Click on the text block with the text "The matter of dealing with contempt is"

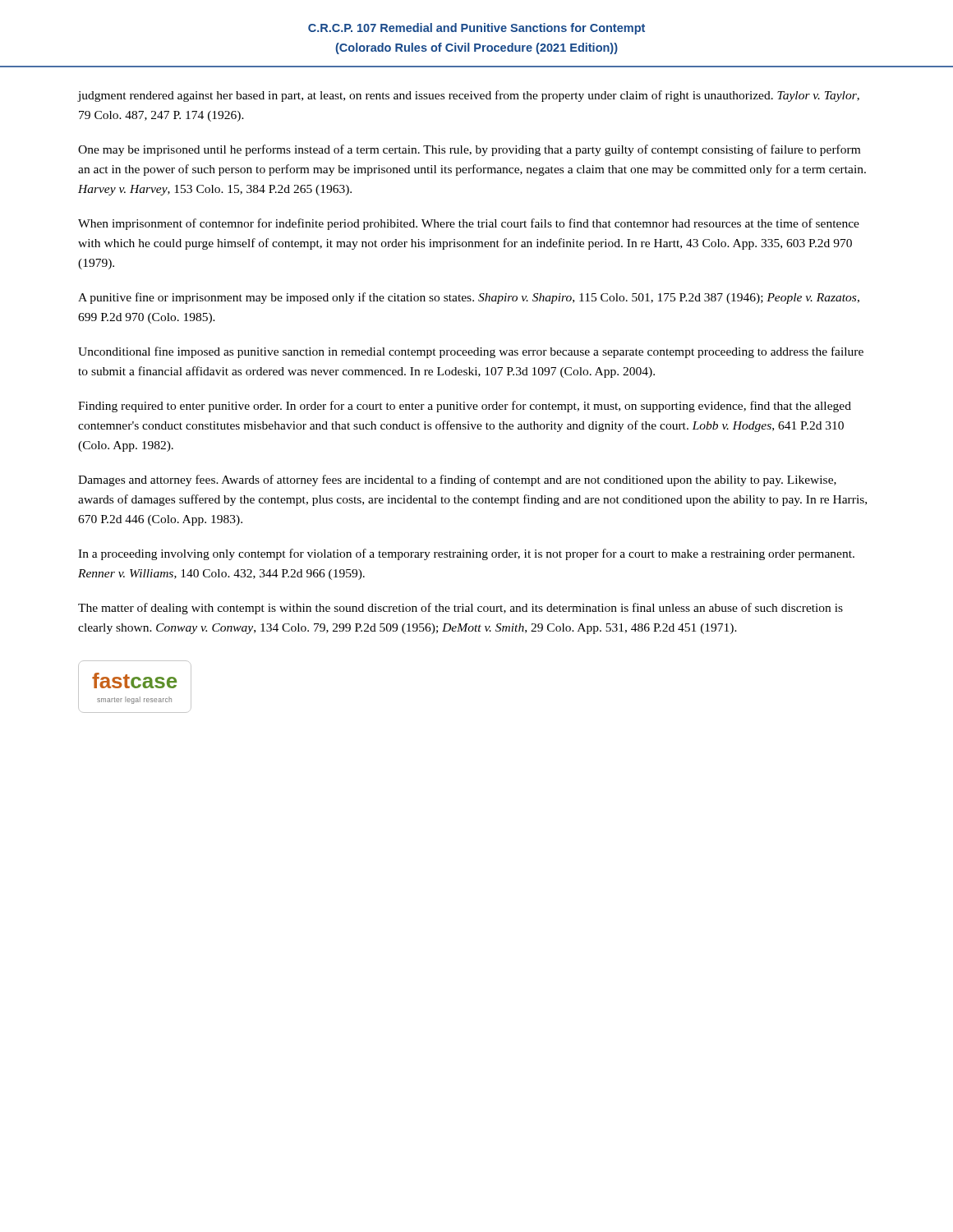pos(461,618)
